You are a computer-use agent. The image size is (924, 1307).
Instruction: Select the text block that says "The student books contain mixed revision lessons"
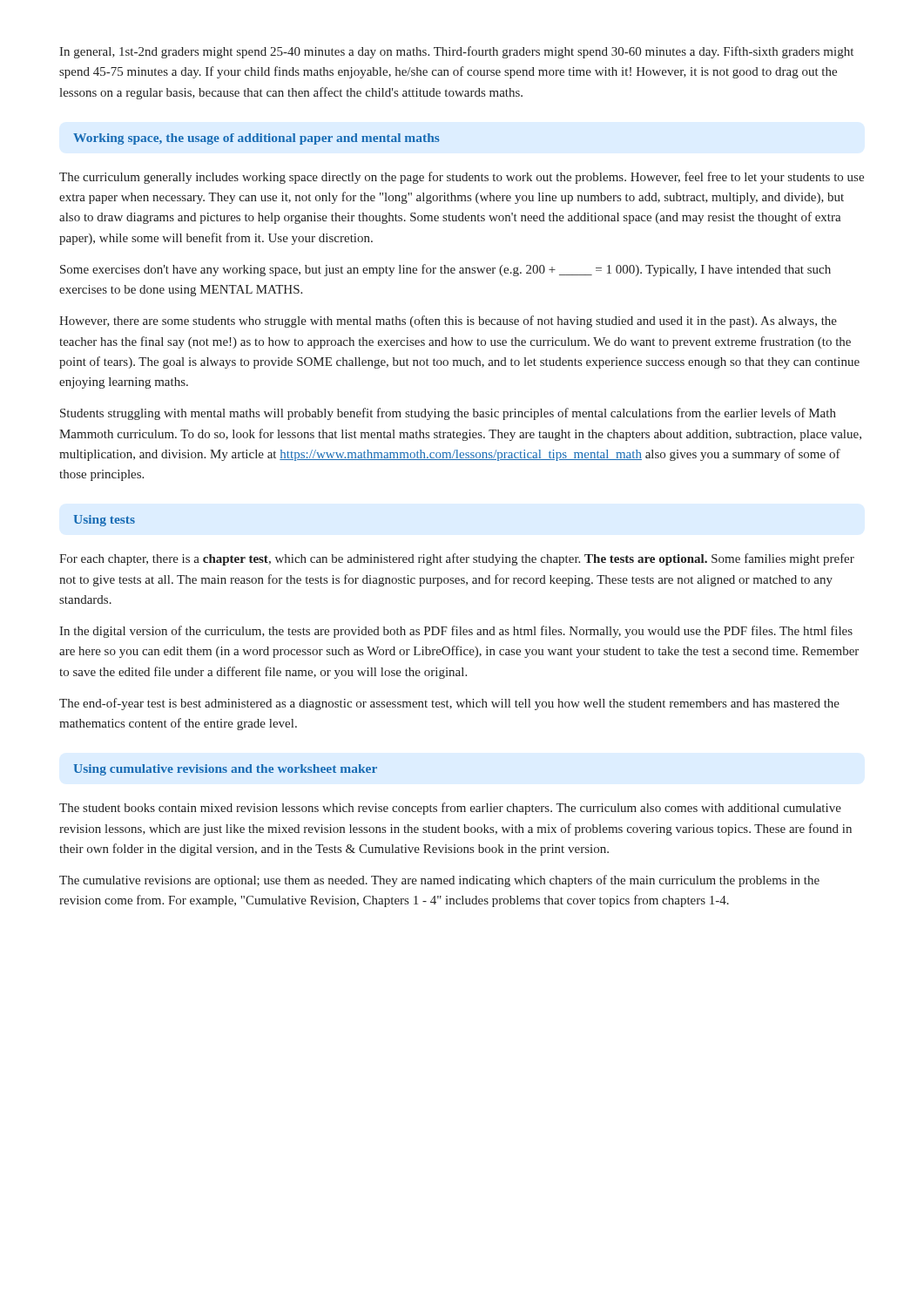pyautogui.click(x=456, y=828)
